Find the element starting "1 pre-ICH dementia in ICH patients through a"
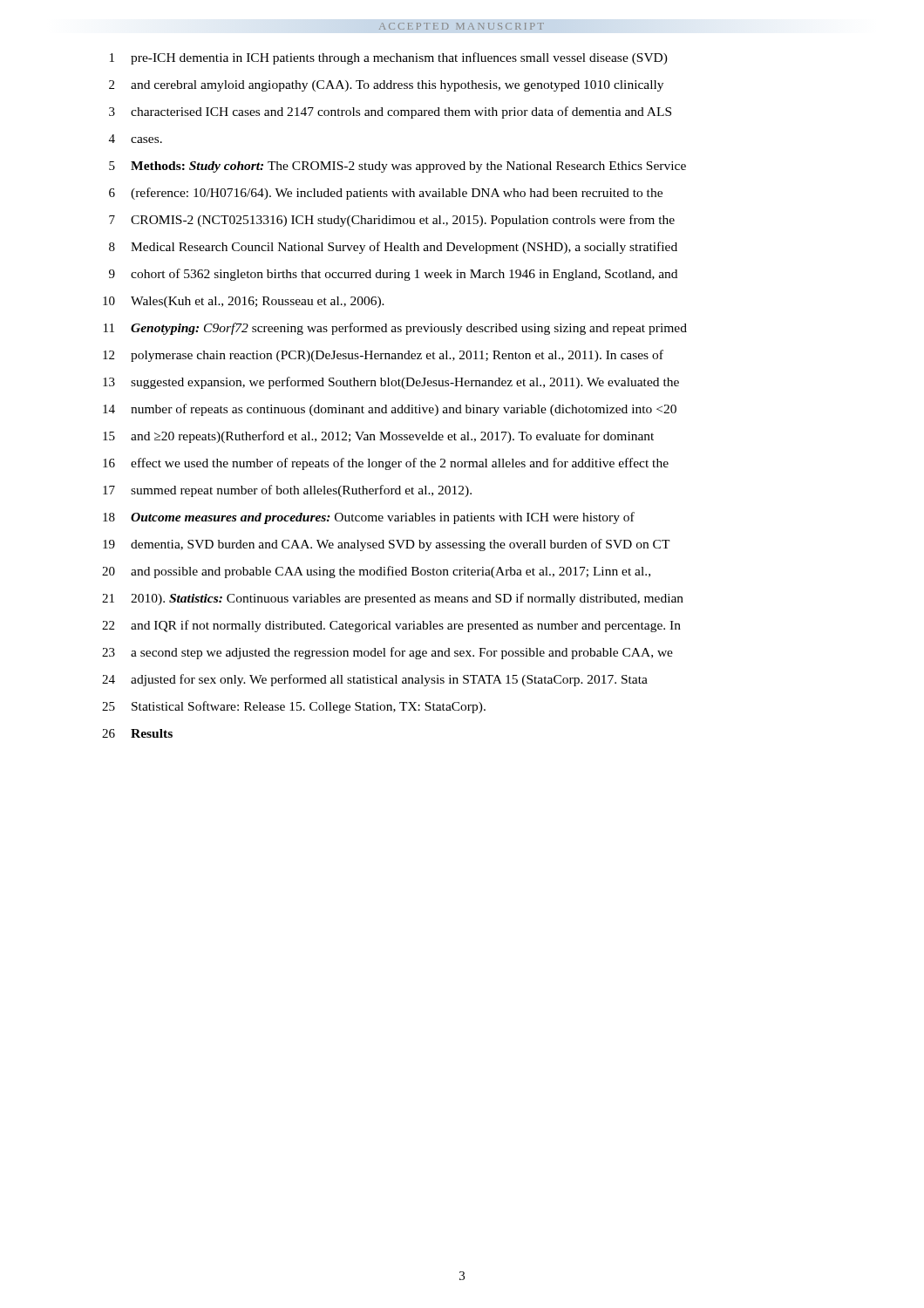Viewport: 924px width, 1308px height. click(x=462, y=98)
